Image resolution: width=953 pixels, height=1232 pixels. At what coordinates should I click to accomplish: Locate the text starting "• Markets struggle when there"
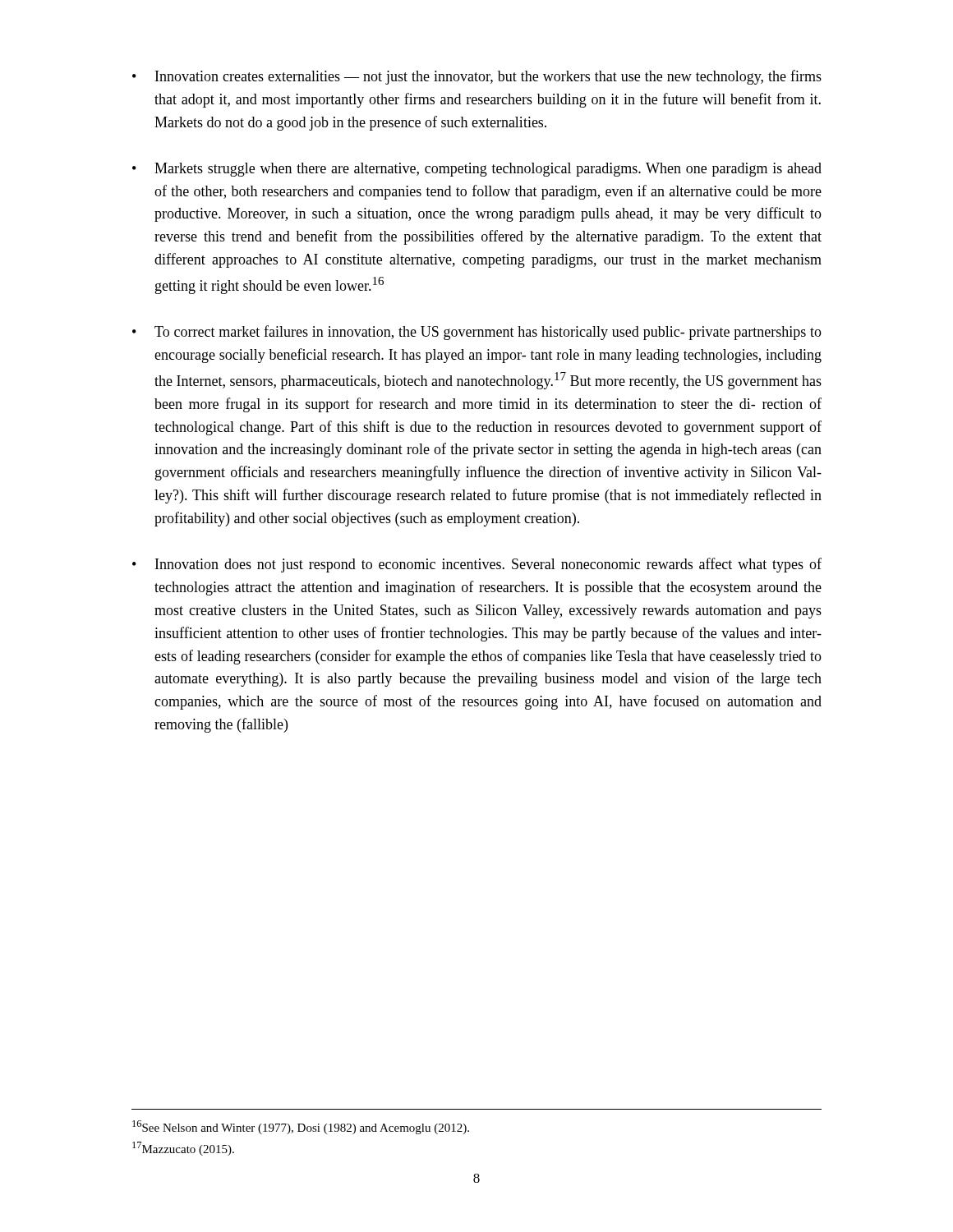pyautogui.click(x=476, y=228)
